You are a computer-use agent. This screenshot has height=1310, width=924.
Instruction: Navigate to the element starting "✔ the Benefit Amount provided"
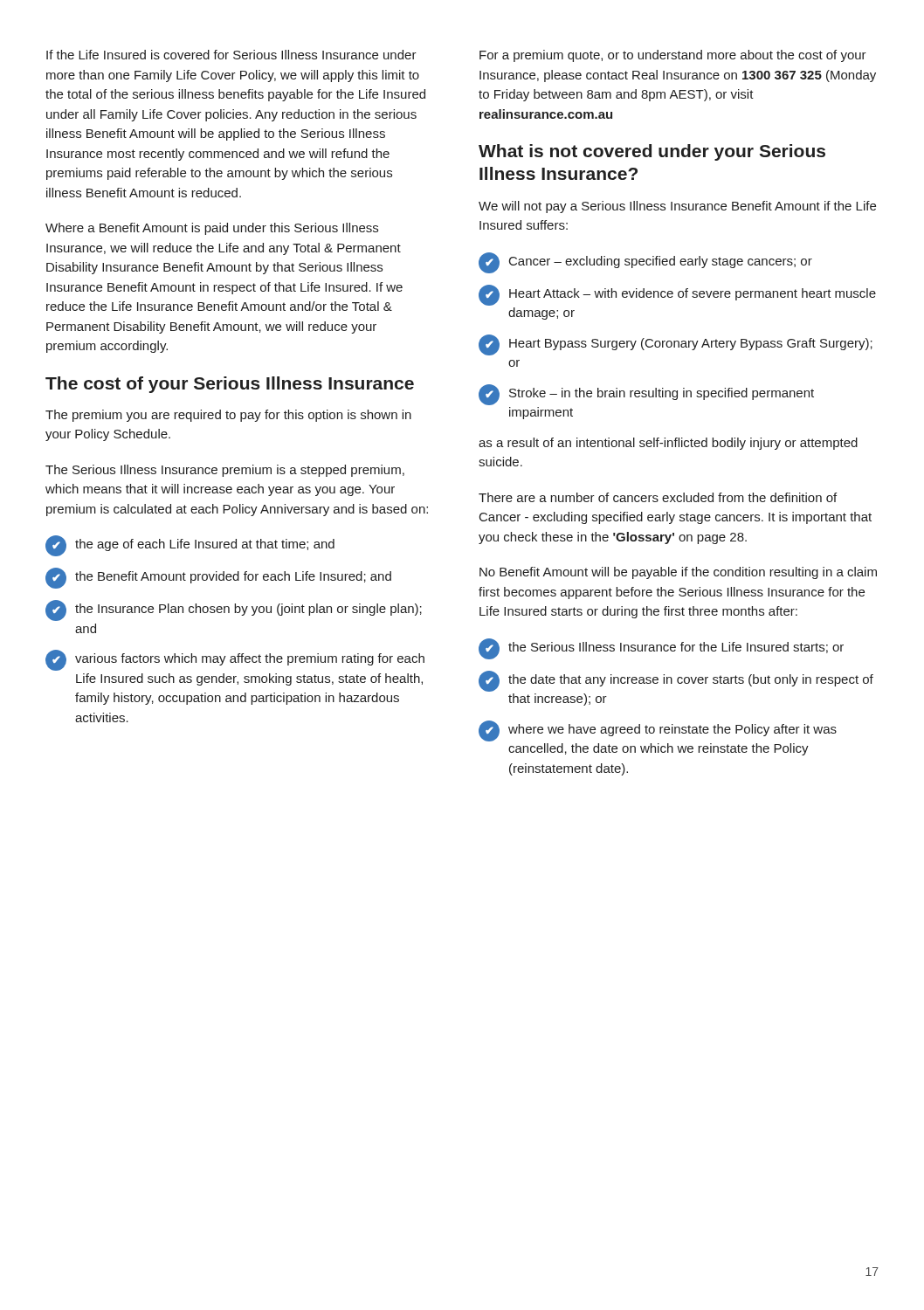click(238, 578)
